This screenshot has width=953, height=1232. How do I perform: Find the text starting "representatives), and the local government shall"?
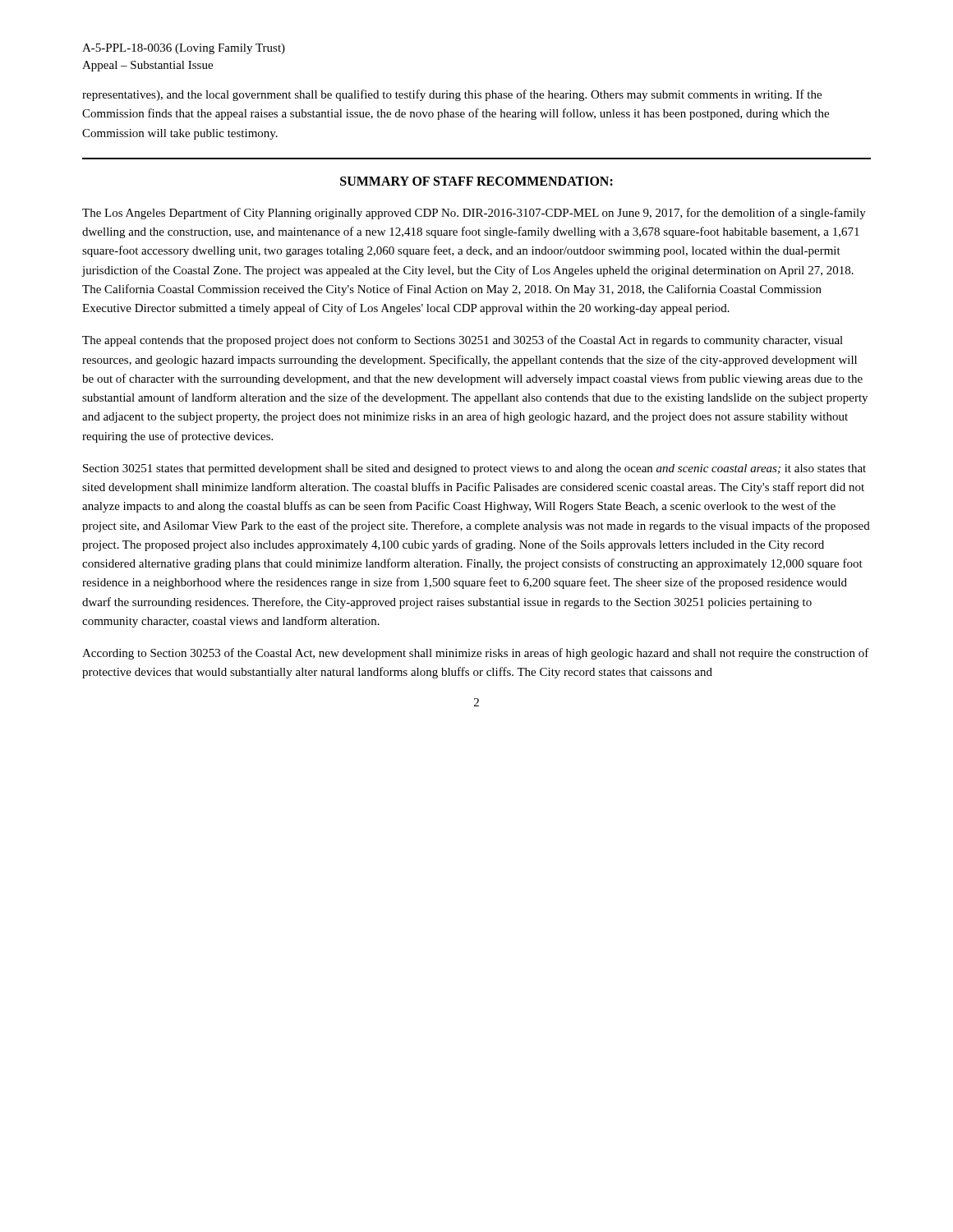pos(456,114)
